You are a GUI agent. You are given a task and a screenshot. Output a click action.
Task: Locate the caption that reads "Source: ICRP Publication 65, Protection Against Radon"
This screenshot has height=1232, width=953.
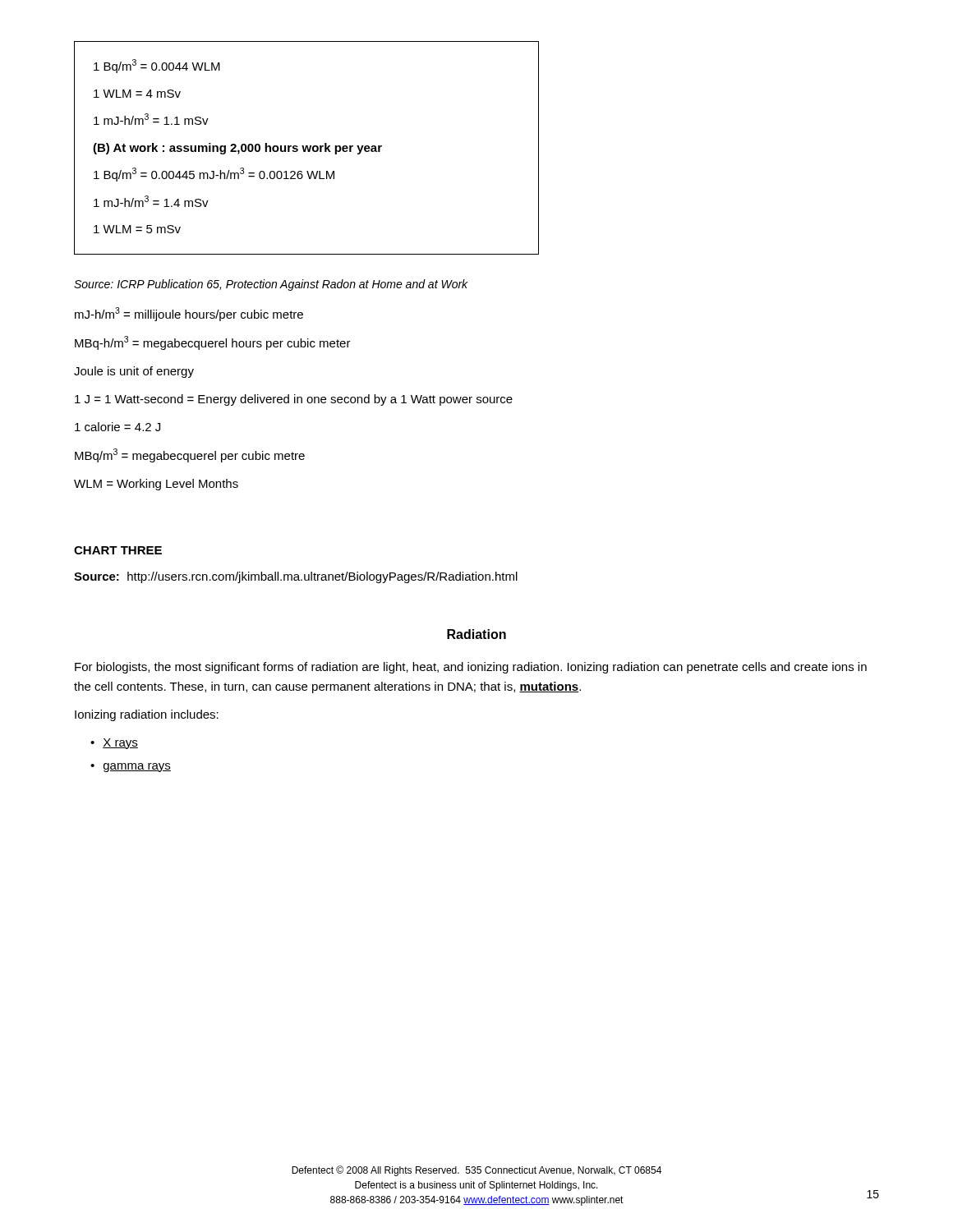pos(476,284)
